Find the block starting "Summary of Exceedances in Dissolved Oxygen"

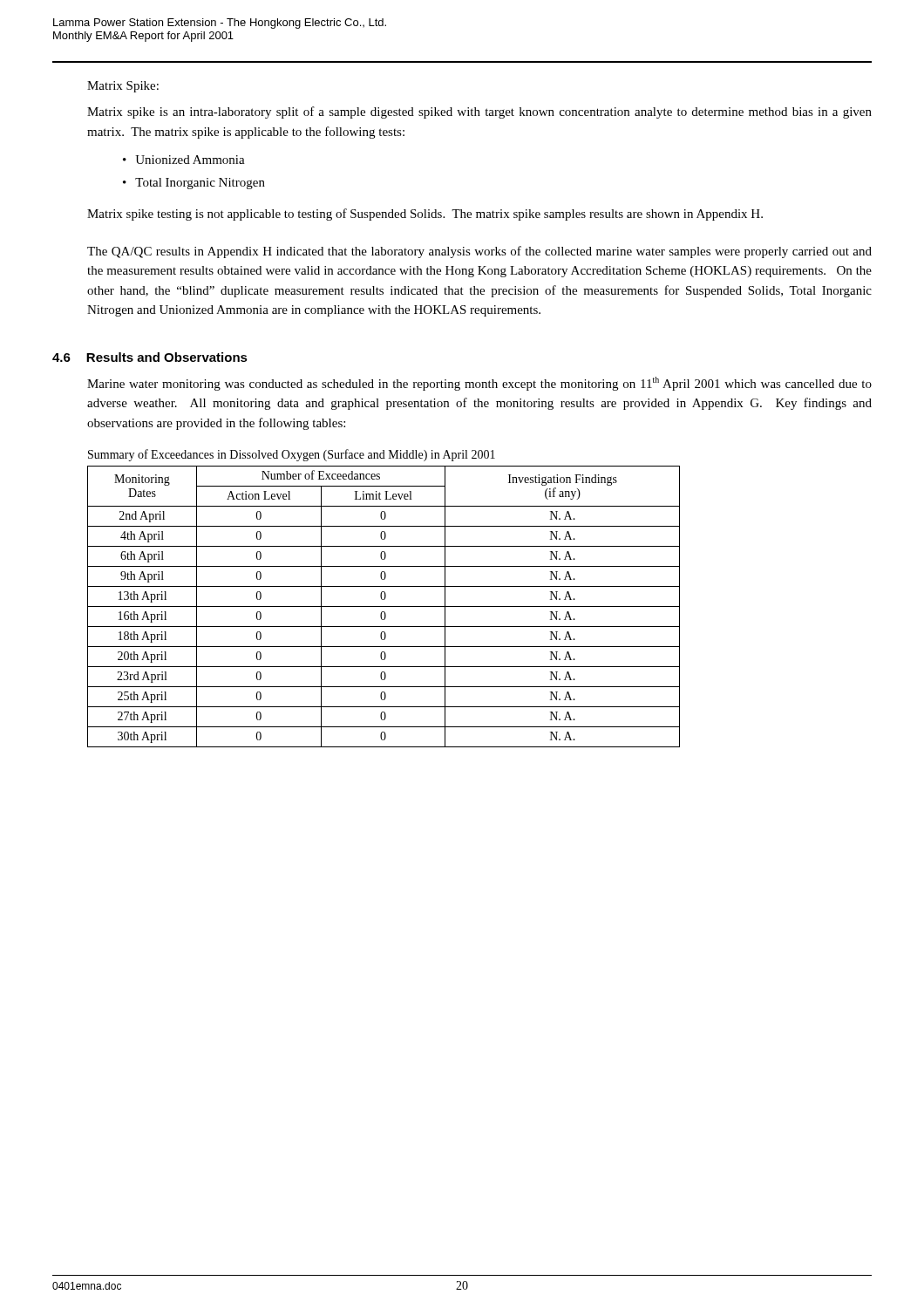(x=291, y=455)
